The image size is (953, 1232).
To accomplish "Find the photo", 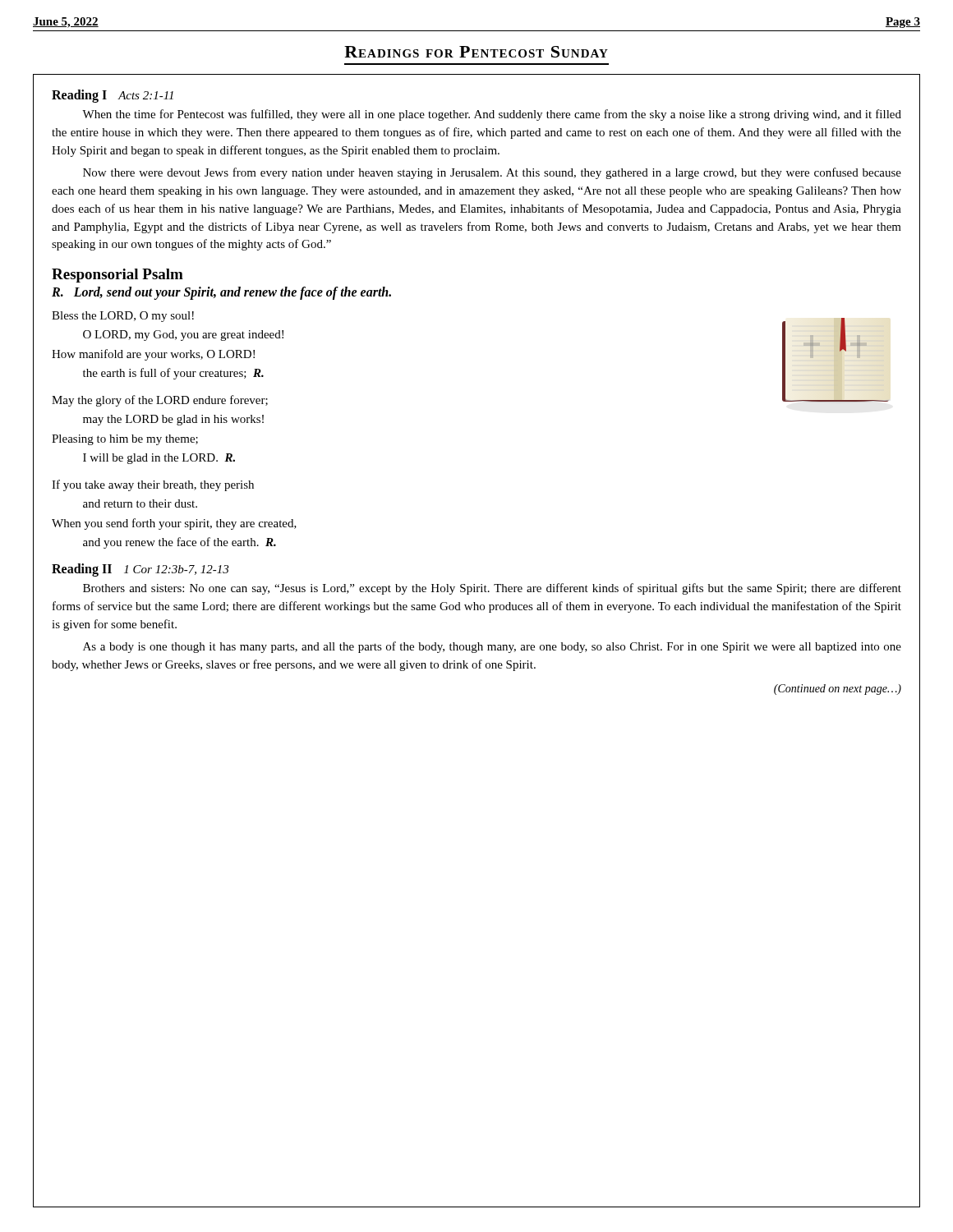I will (838, 360).
